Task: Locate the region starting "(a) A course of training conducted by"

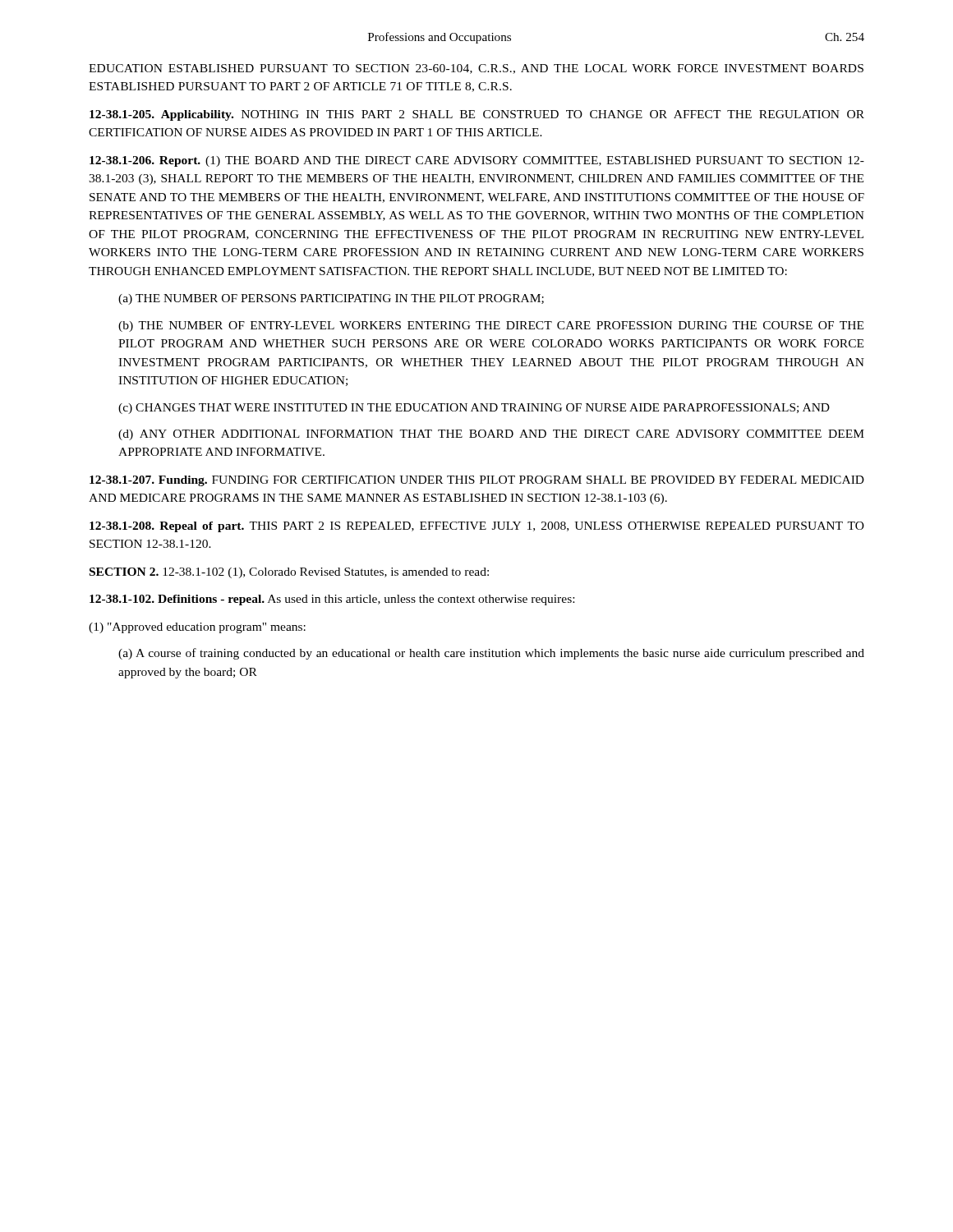Action: click(x=491, y=662)
